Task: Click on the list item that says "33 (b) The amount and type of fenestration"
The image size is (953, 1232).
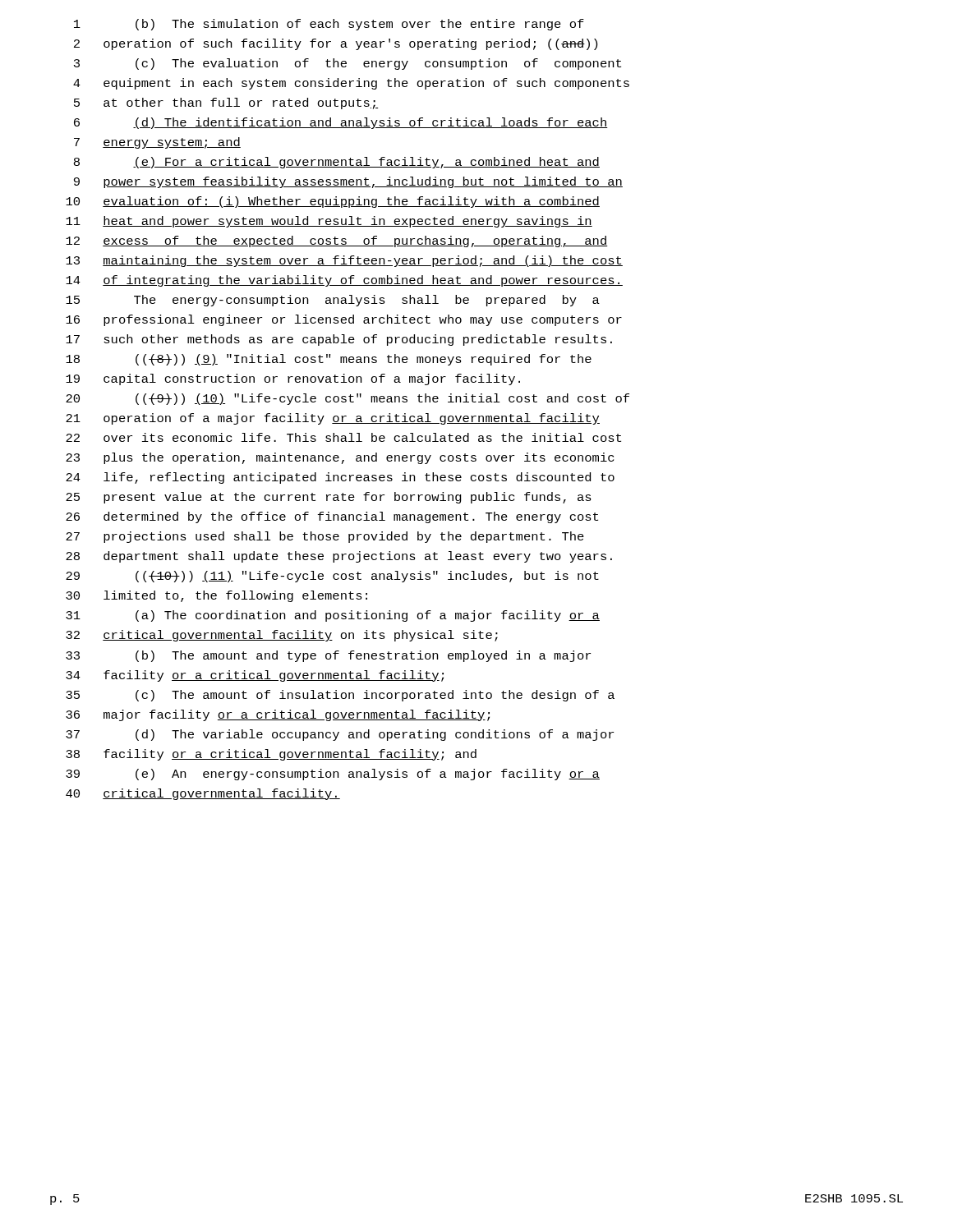Action: 476,656
